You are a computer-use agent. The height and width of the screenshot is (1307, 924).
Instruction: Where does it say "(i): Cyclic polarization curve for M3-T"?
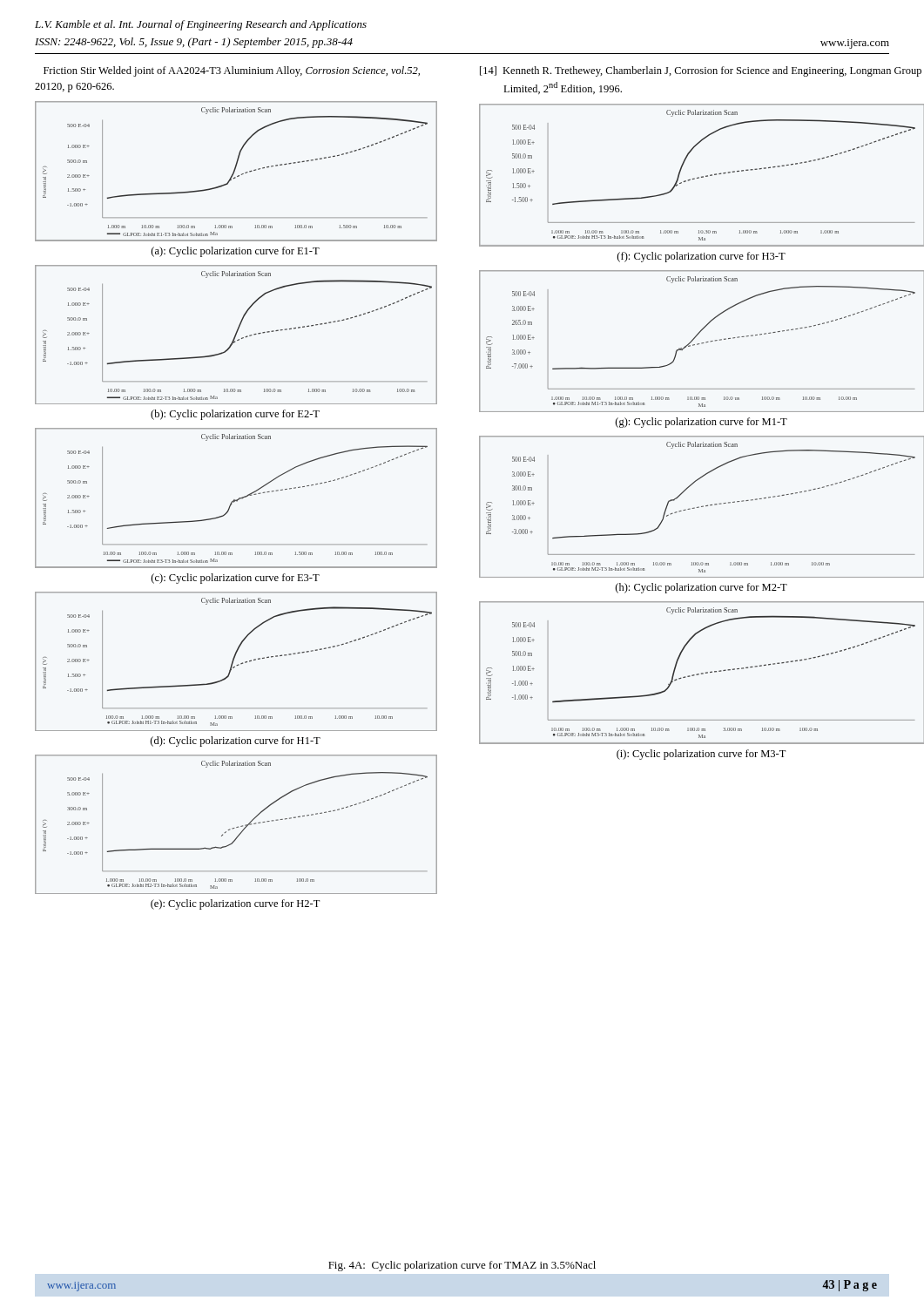click(701, 753)
